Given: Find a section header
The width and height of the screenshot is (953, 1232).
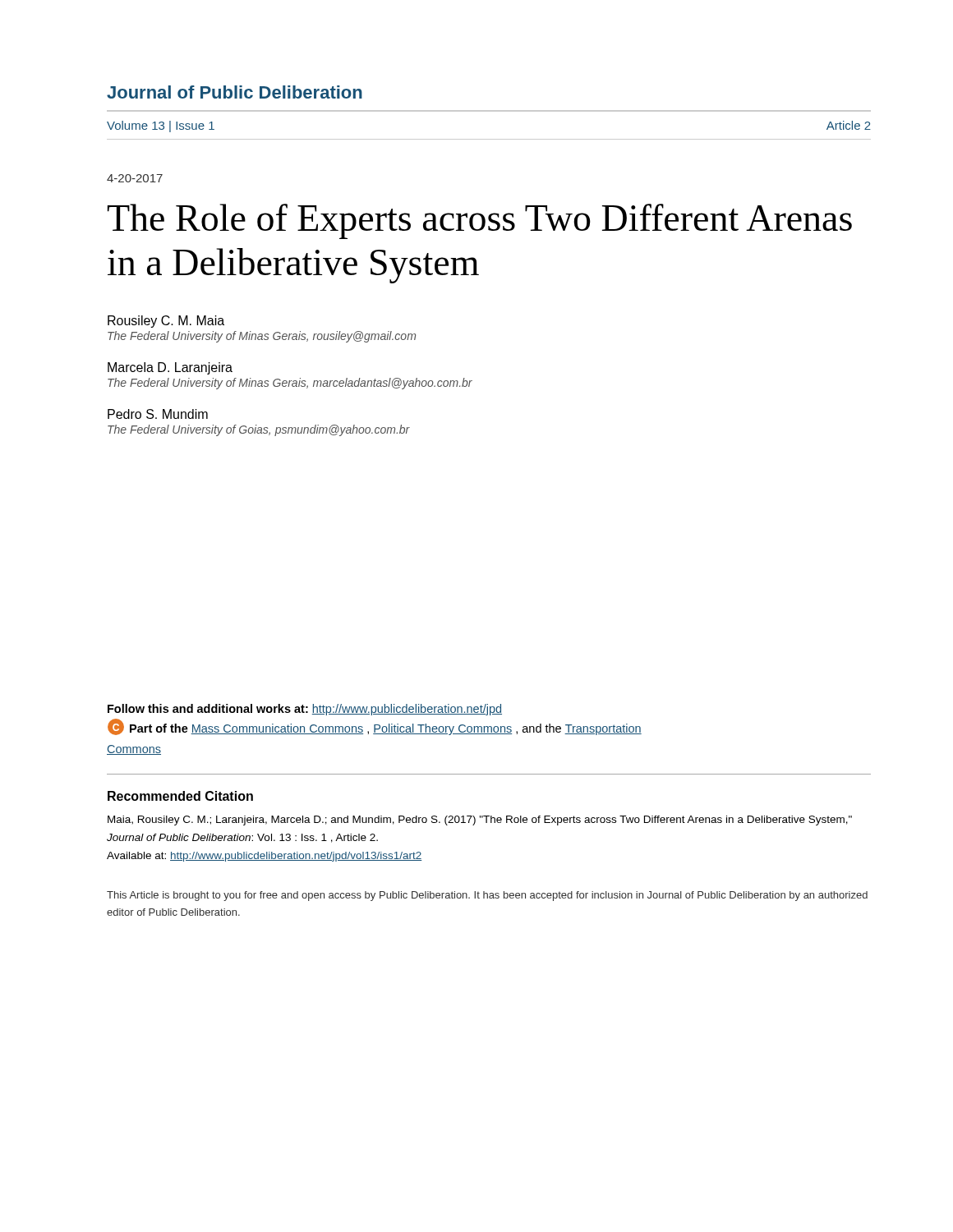Looking at the screenshot, I should 180,797.
